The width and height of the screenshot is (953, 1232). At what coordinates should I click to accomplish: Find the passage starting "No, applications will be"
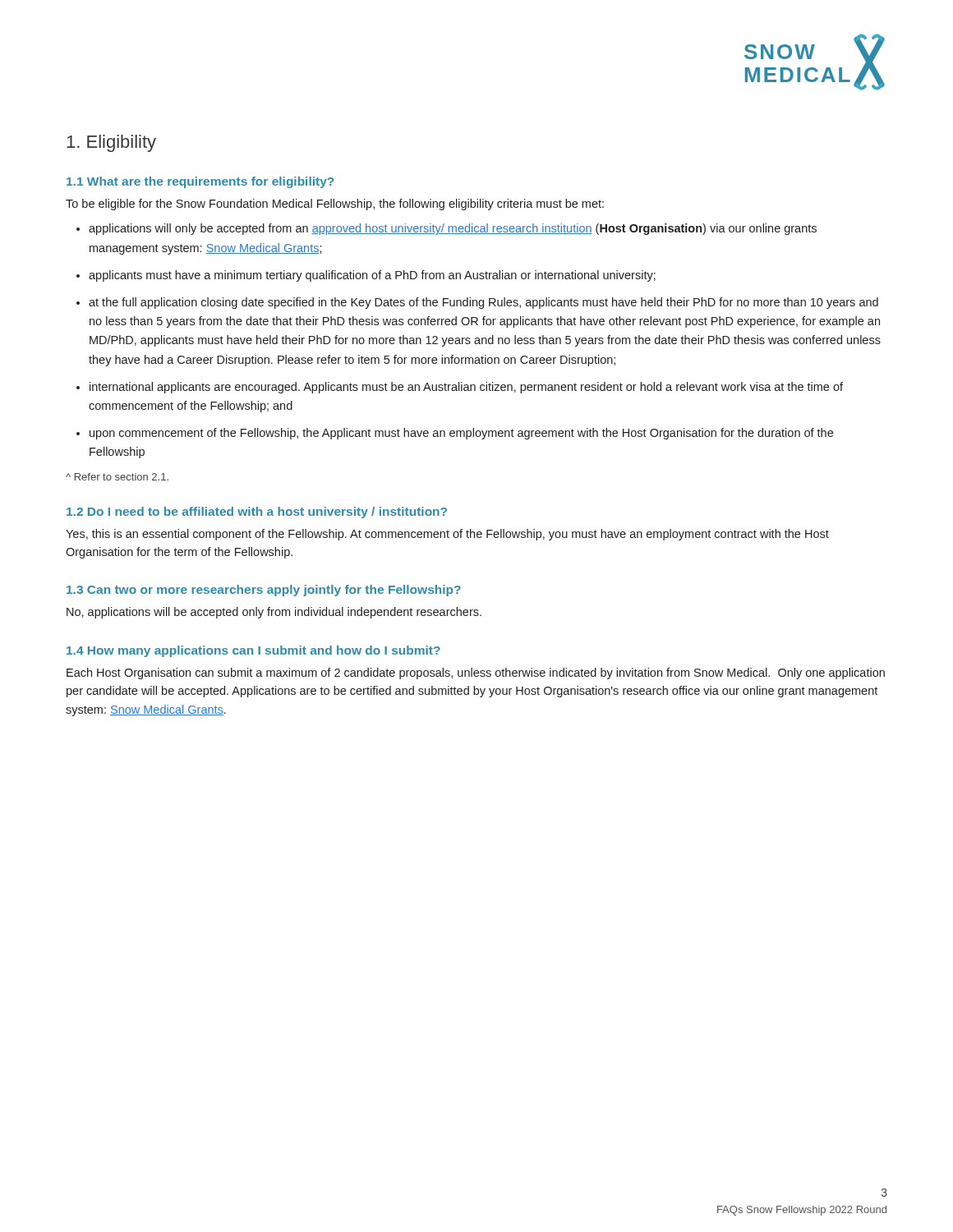pos(476,612)
